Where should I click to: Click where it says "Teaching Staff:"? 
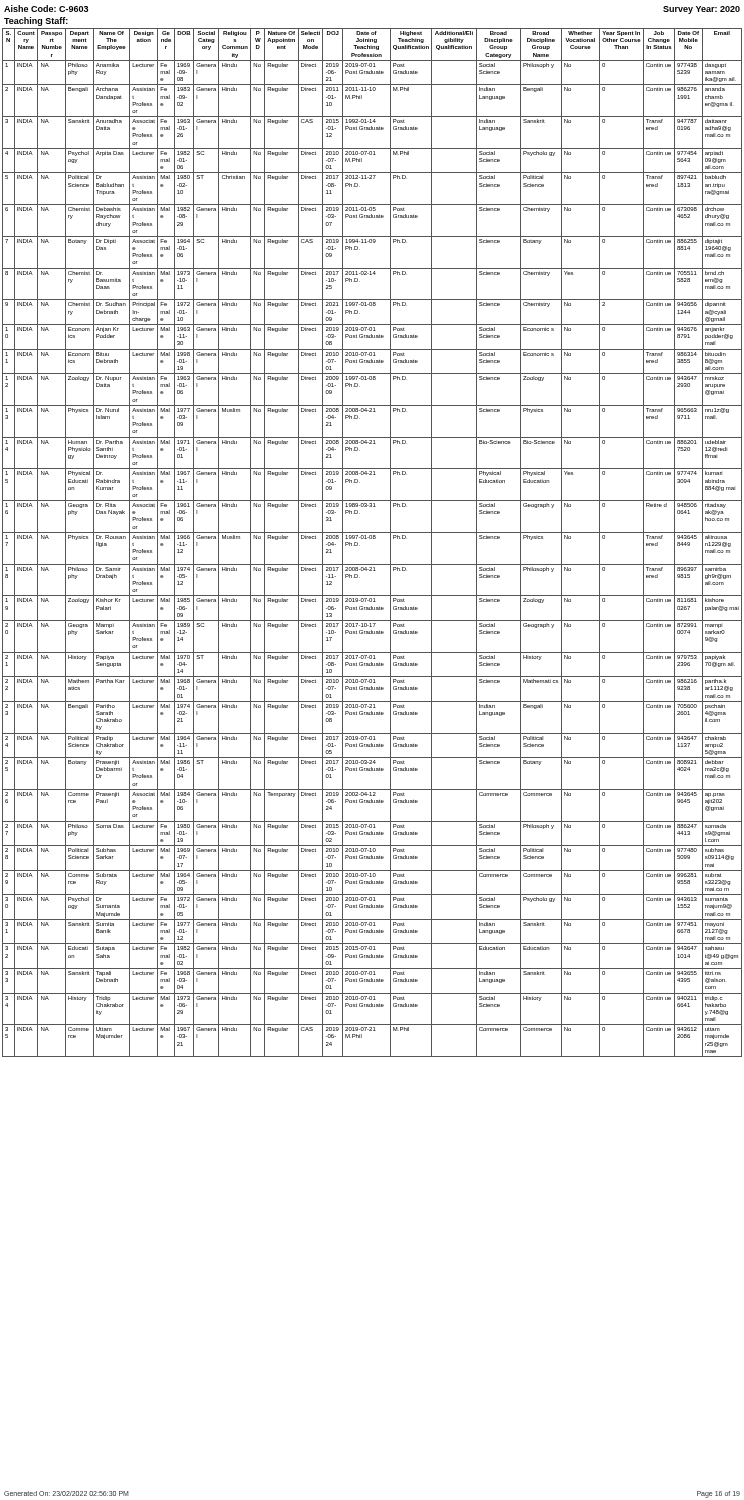tap(36, 21)
